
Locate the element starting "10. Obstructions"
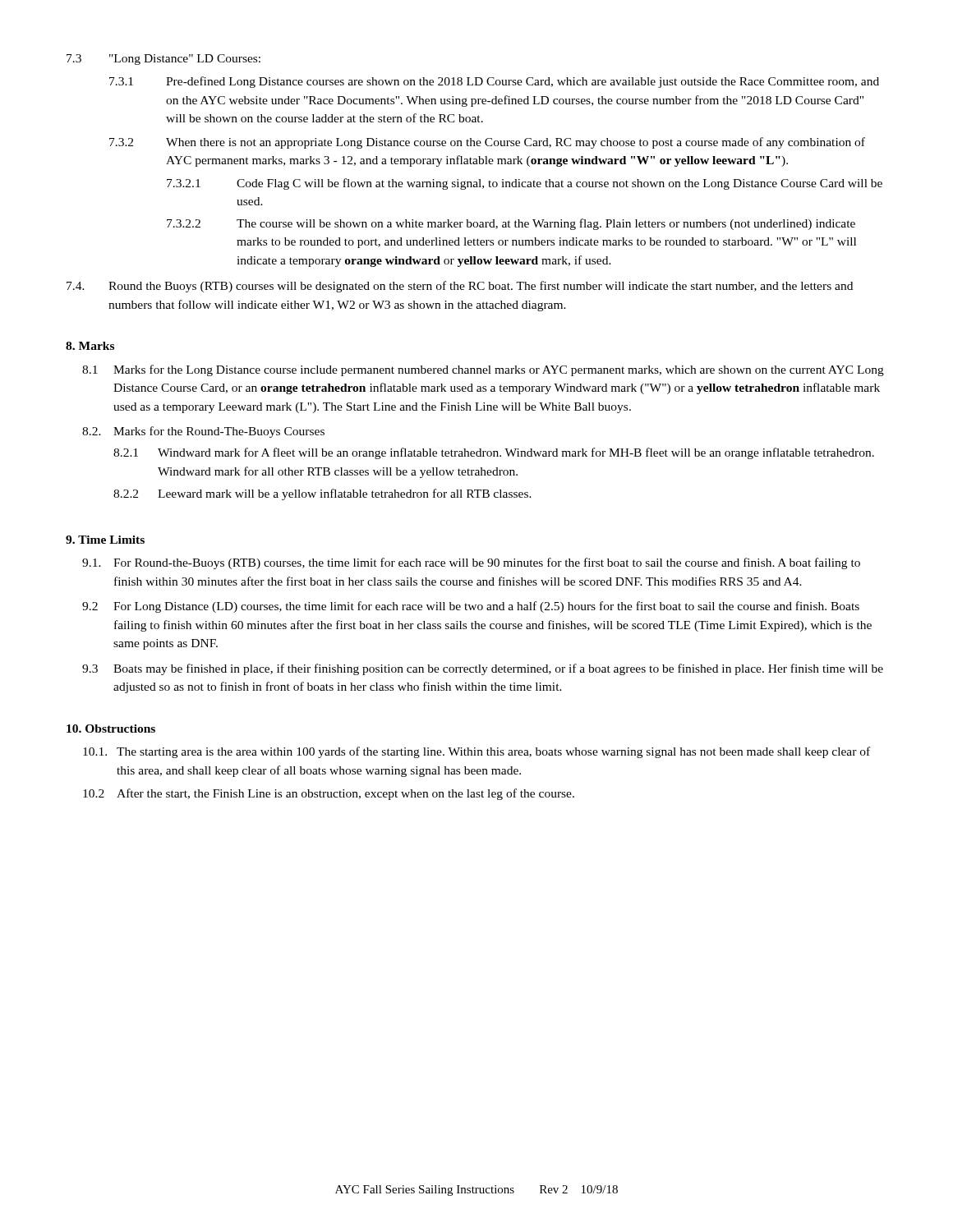click(111, 728)
